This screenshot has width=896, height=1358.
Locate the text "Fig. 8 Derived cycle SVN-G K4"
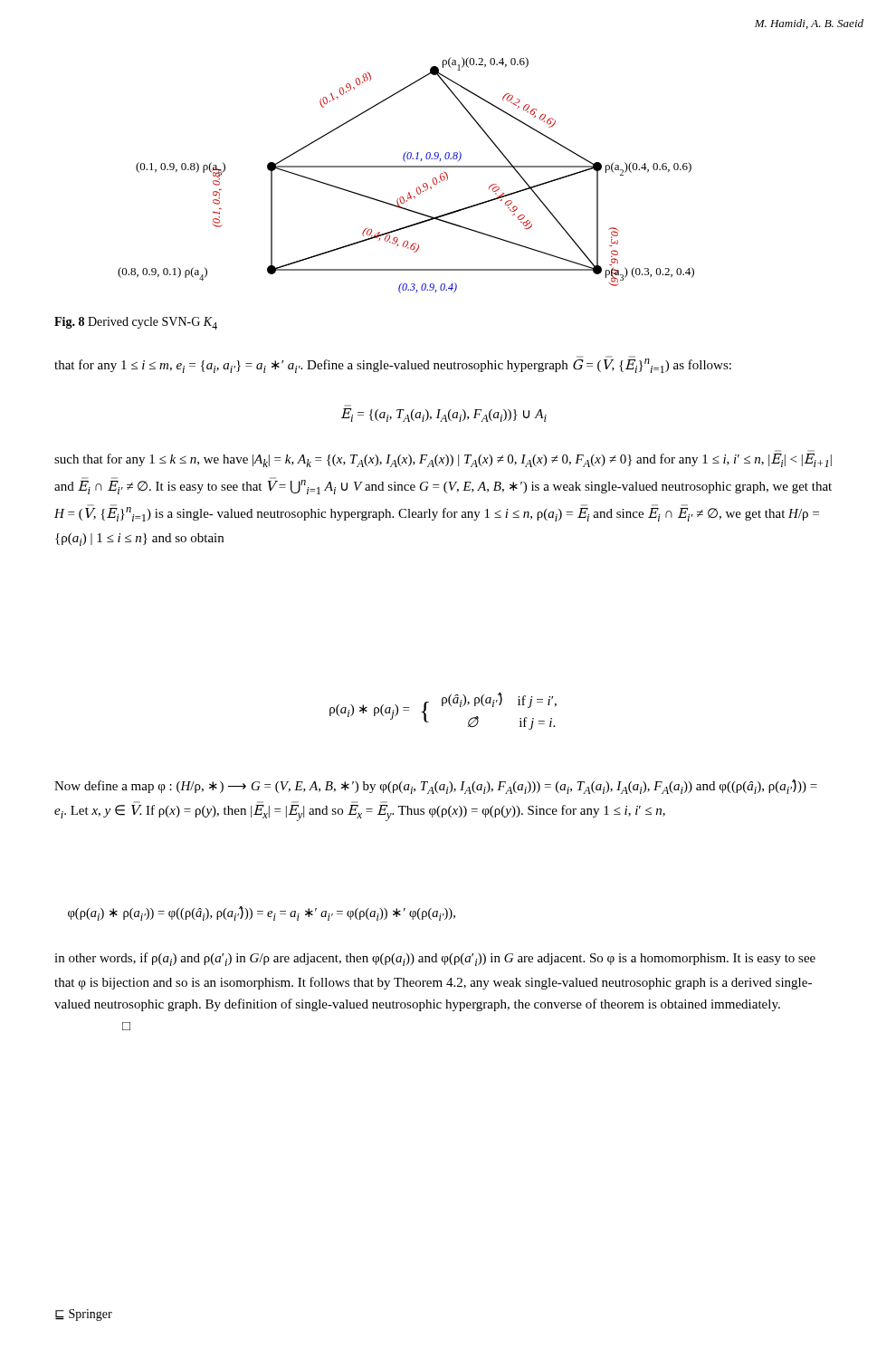[x=136, y=324]
